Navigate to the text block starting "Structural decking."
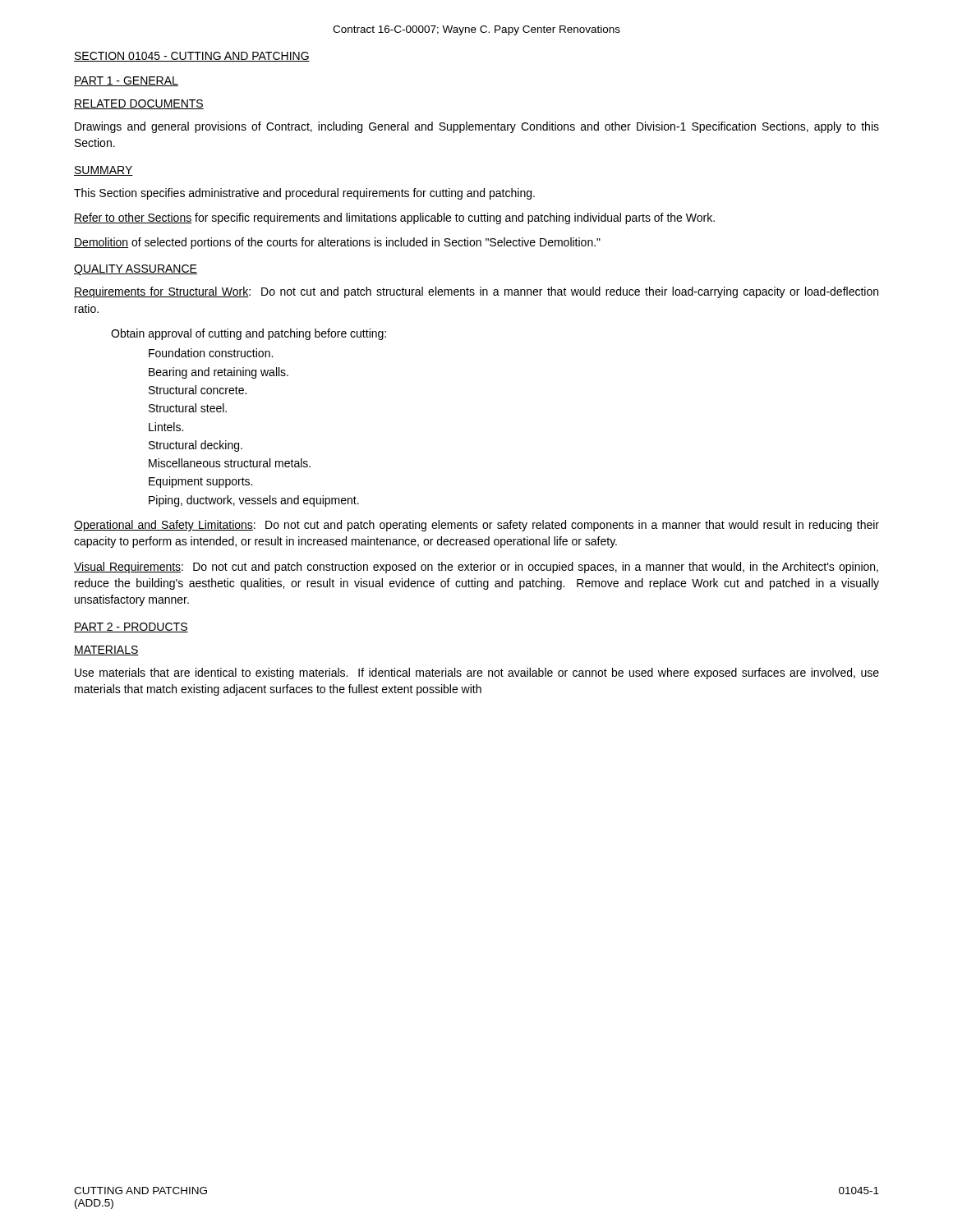This screenshot has width=953, height=1232. (196, 445)
